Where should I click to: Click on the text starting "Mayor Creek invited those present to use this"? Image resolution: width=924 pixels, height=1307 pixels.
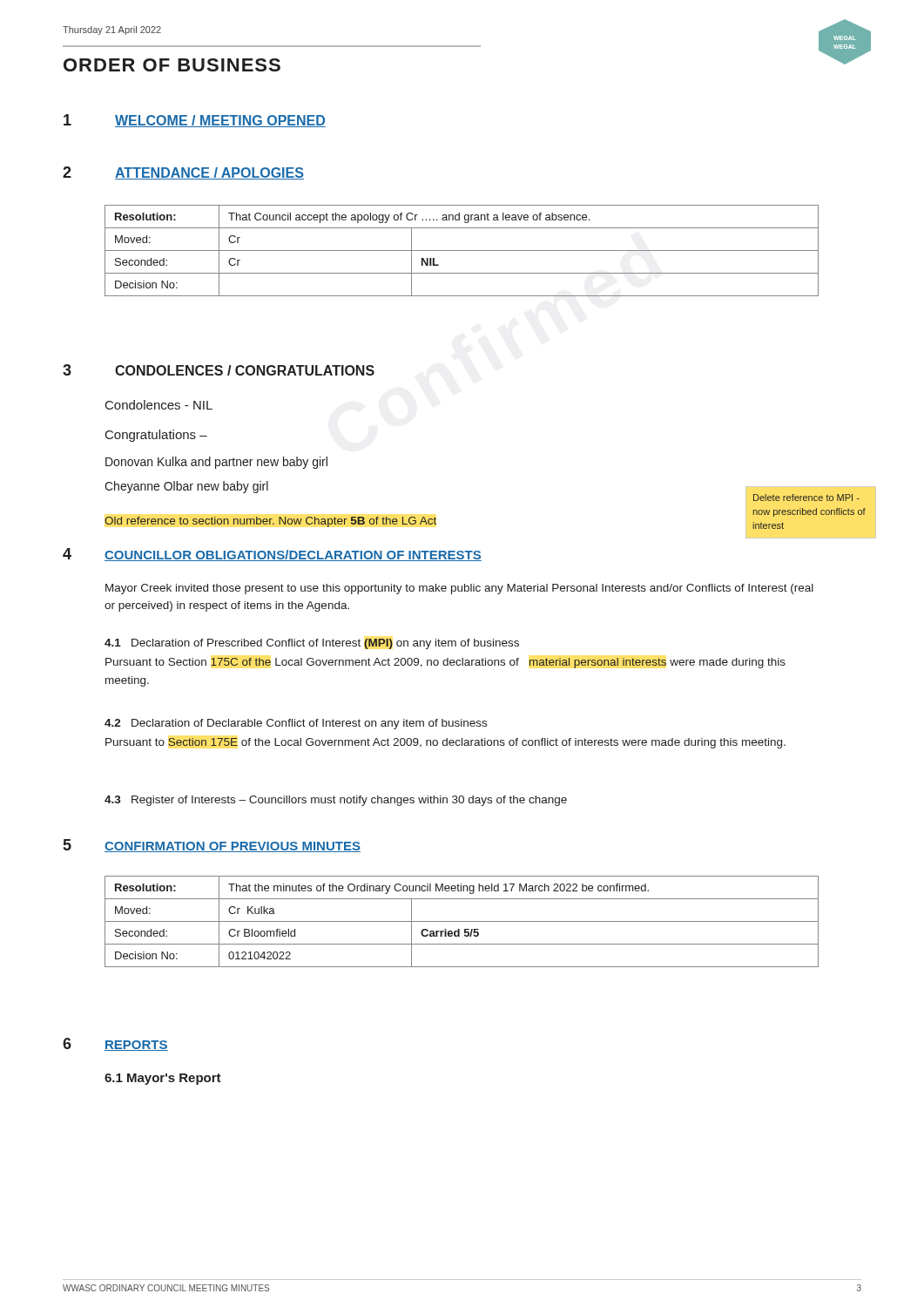click(x=459, y=597)
